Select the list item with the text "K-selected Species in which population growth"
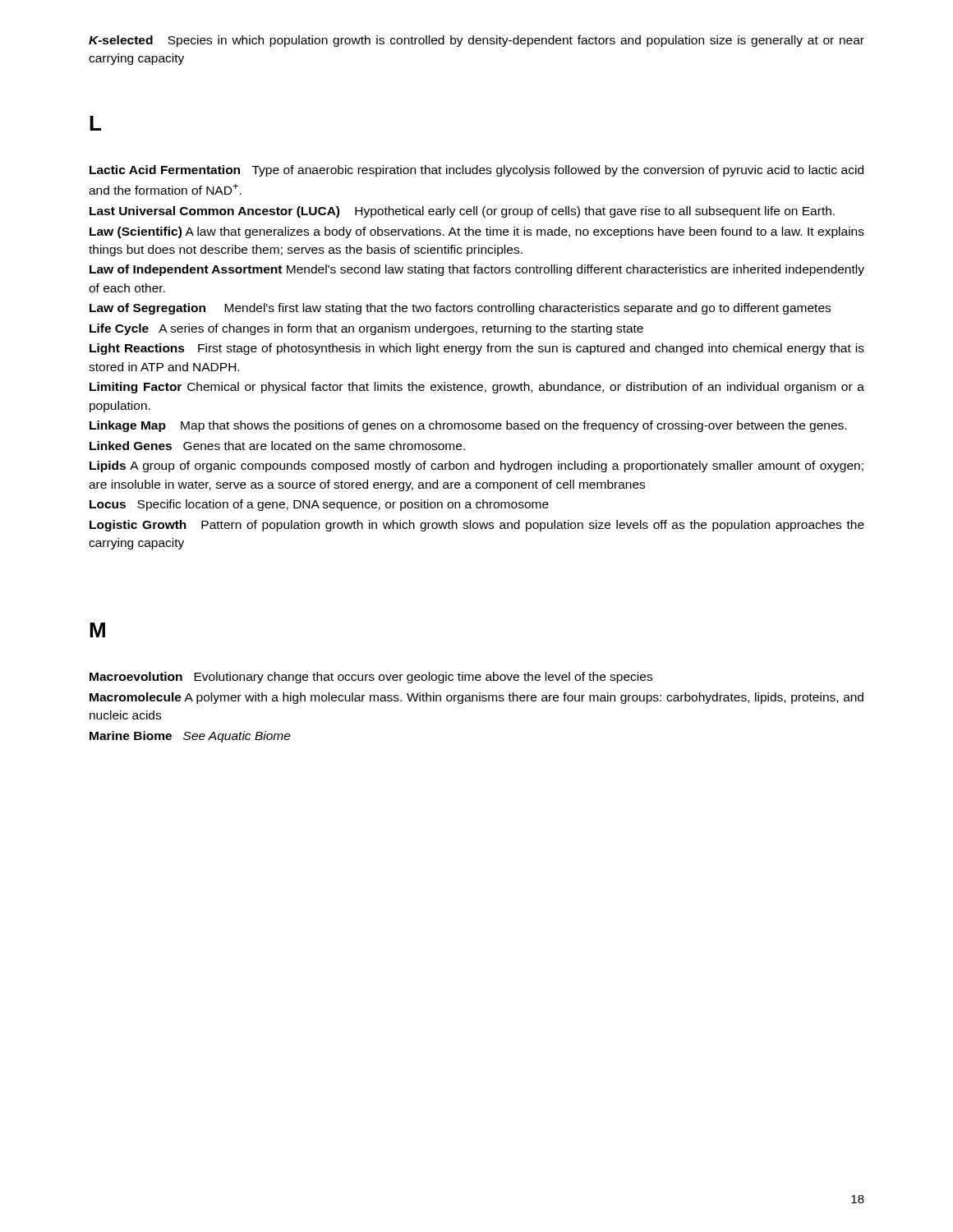This screenshot has height=1232, width=953. click(x=476, y=49)
